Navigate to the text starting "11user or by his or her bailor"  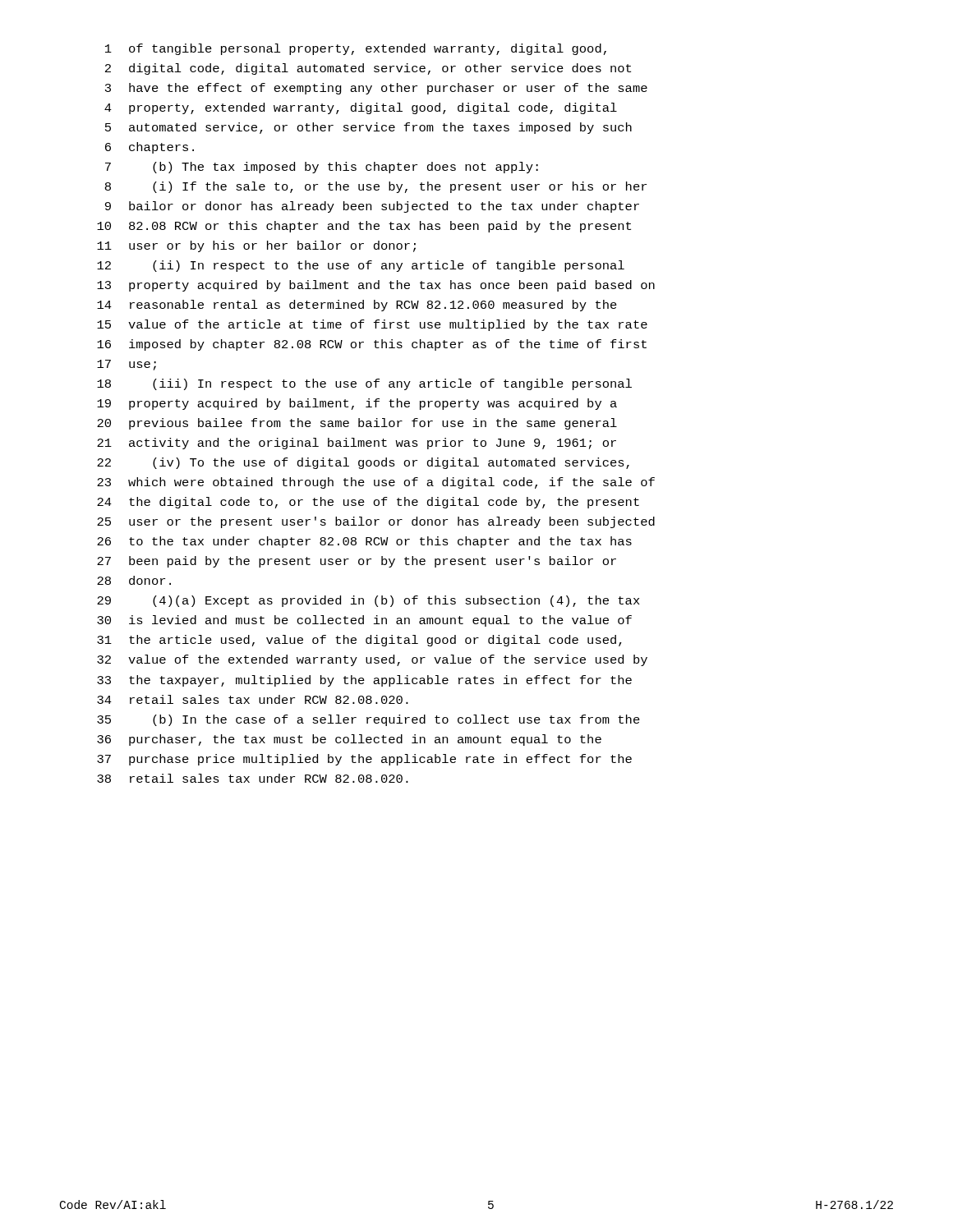(x=256, y=246)
